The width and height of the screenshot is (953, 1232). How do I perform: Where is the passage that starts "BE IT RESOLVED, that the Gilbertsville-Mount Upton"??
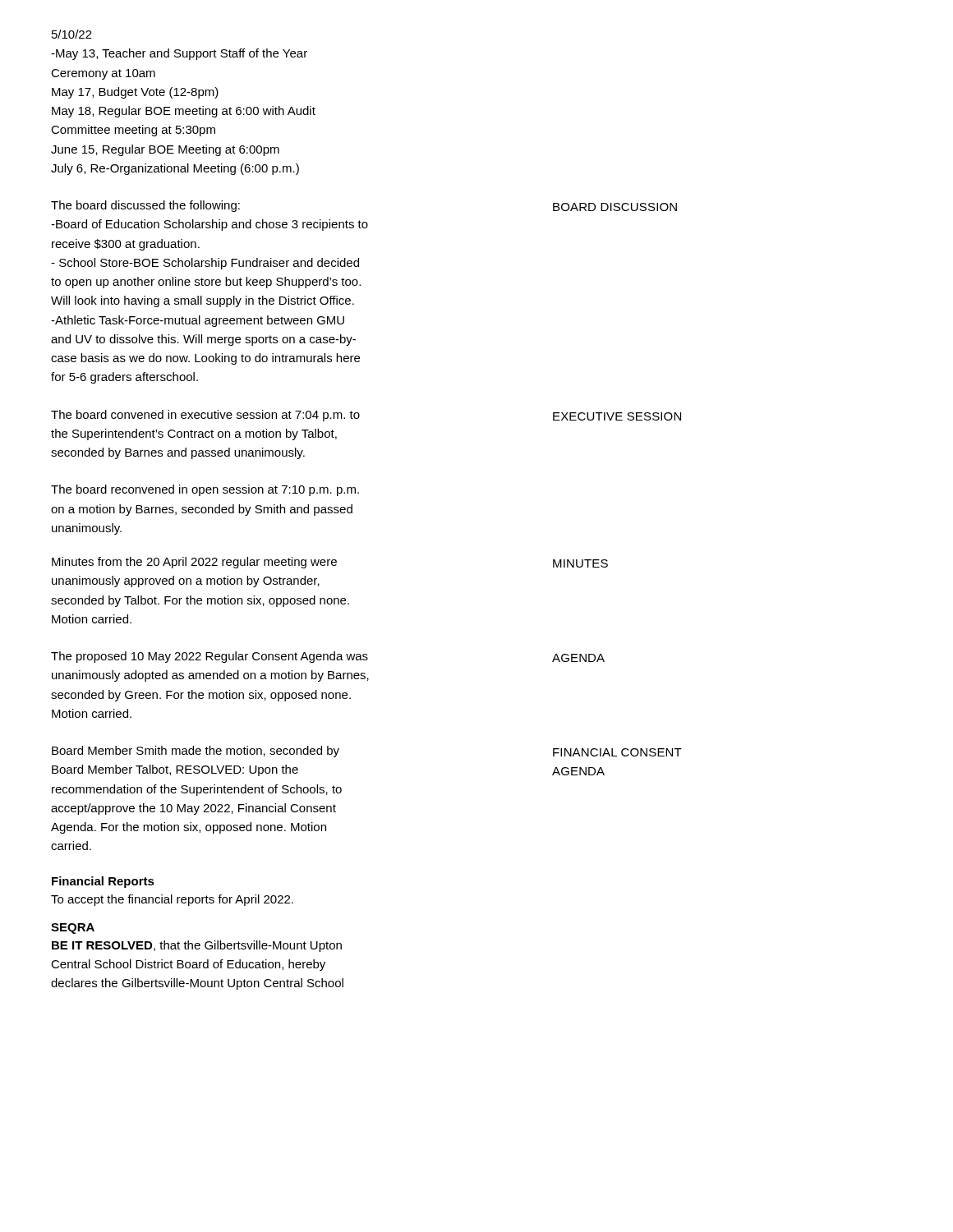[x=198, y=964]
